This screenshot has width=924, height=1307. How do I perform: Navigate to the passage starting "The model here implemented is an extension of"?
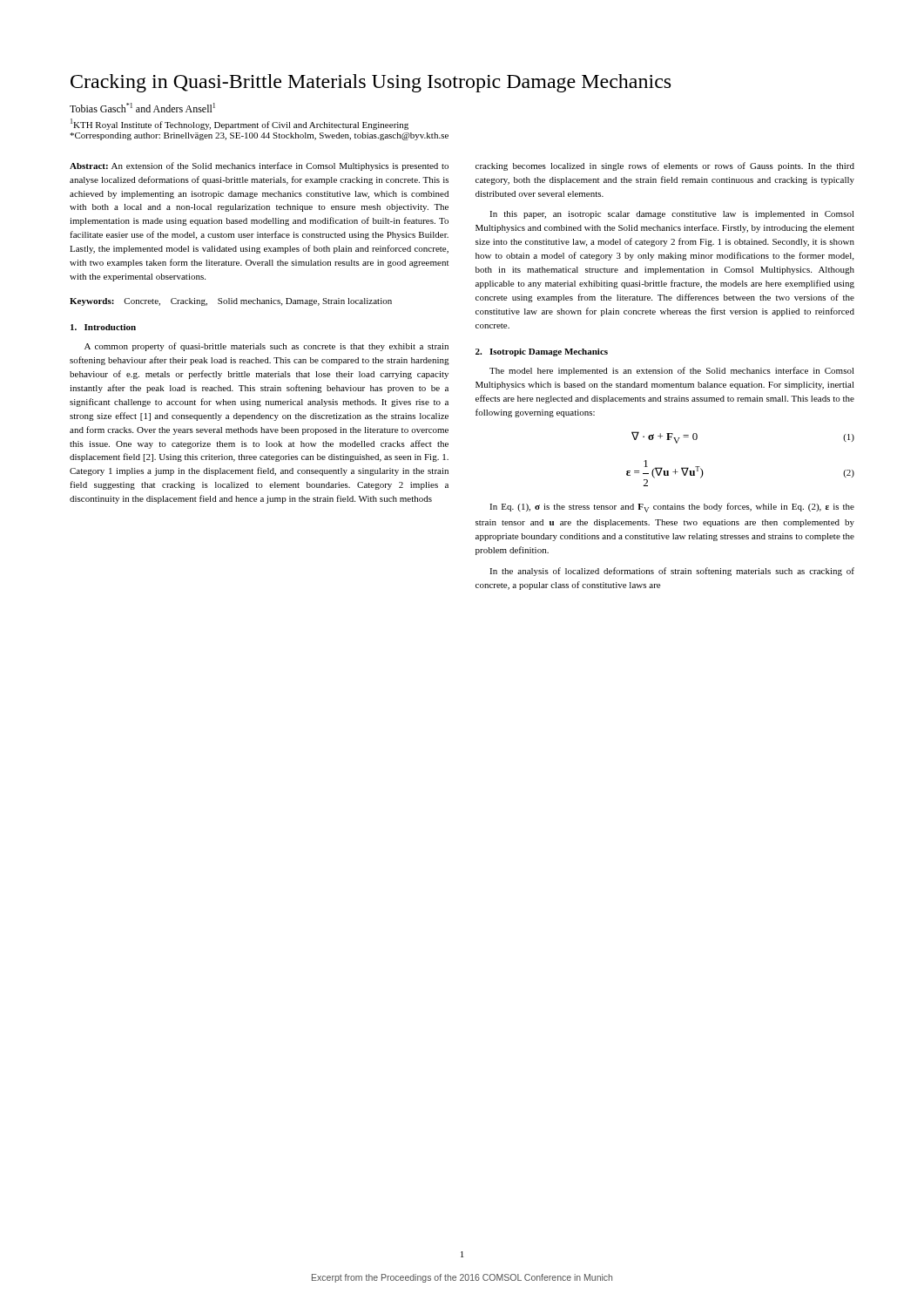(x=665, y=392)
